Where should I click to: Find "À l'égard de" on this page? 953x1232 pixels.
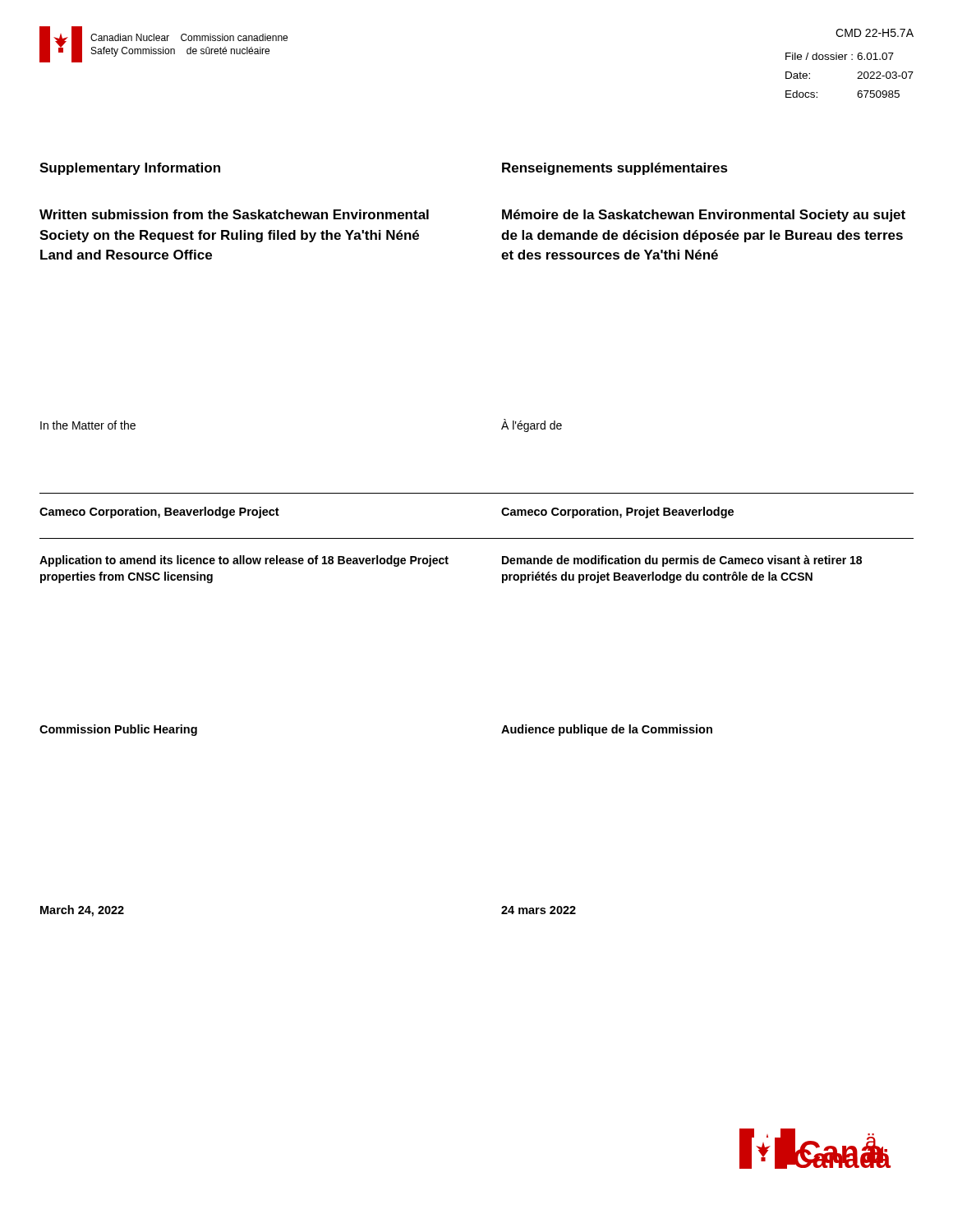coord(532,425)
